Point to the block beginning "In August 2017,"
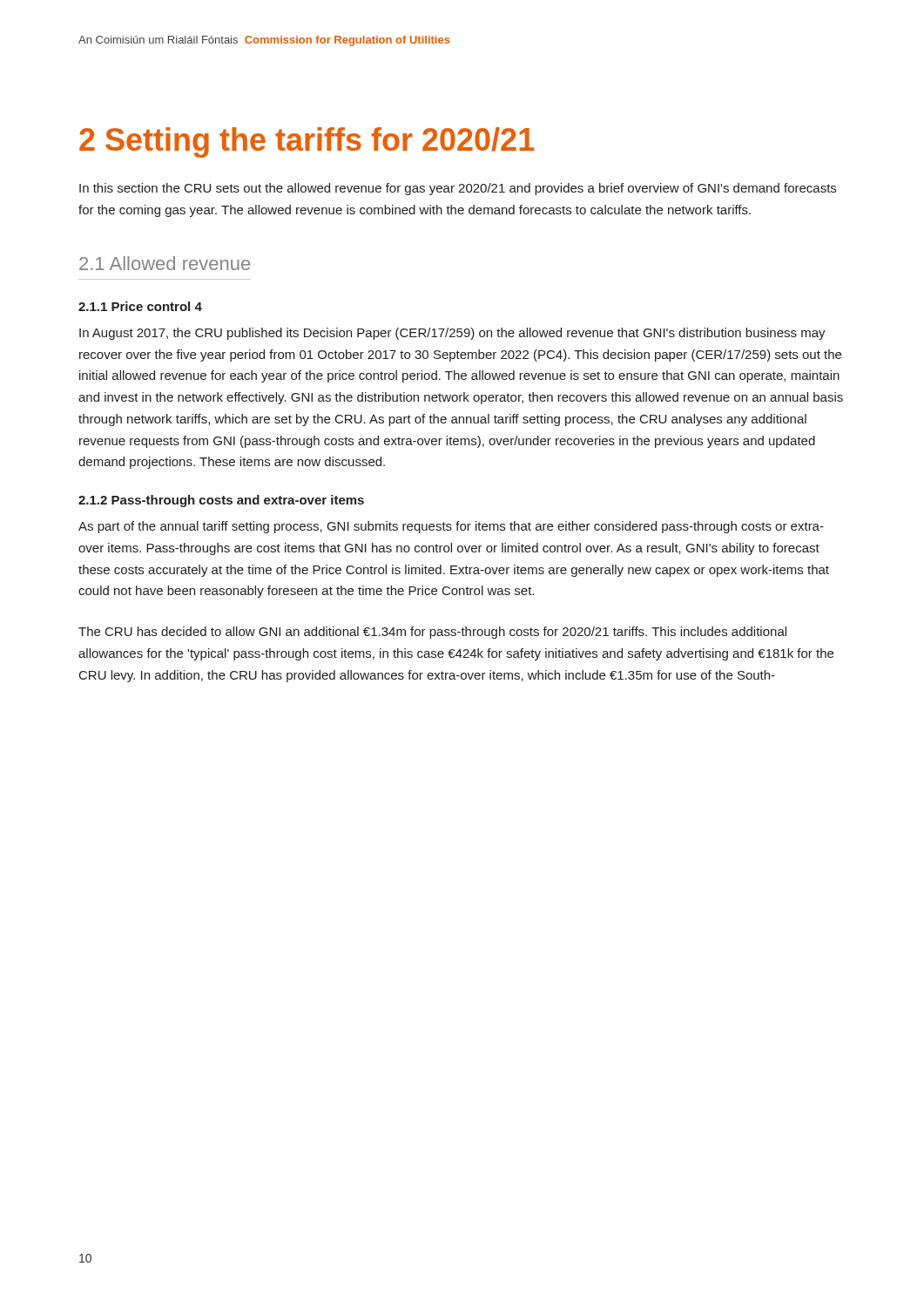 click(x=461, y=397)
